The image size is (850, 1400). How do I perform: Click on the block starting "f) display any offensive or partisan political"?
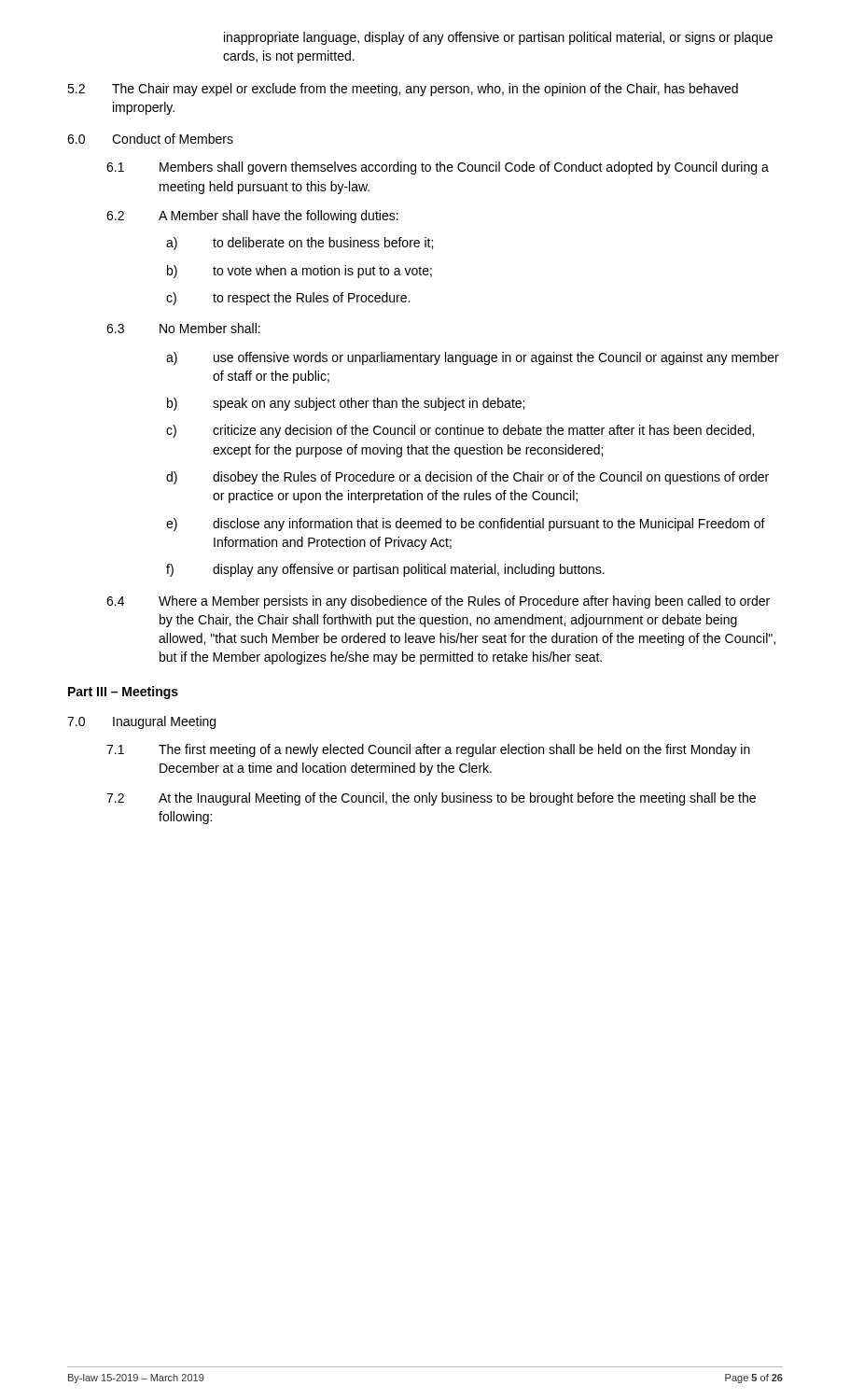382,570
